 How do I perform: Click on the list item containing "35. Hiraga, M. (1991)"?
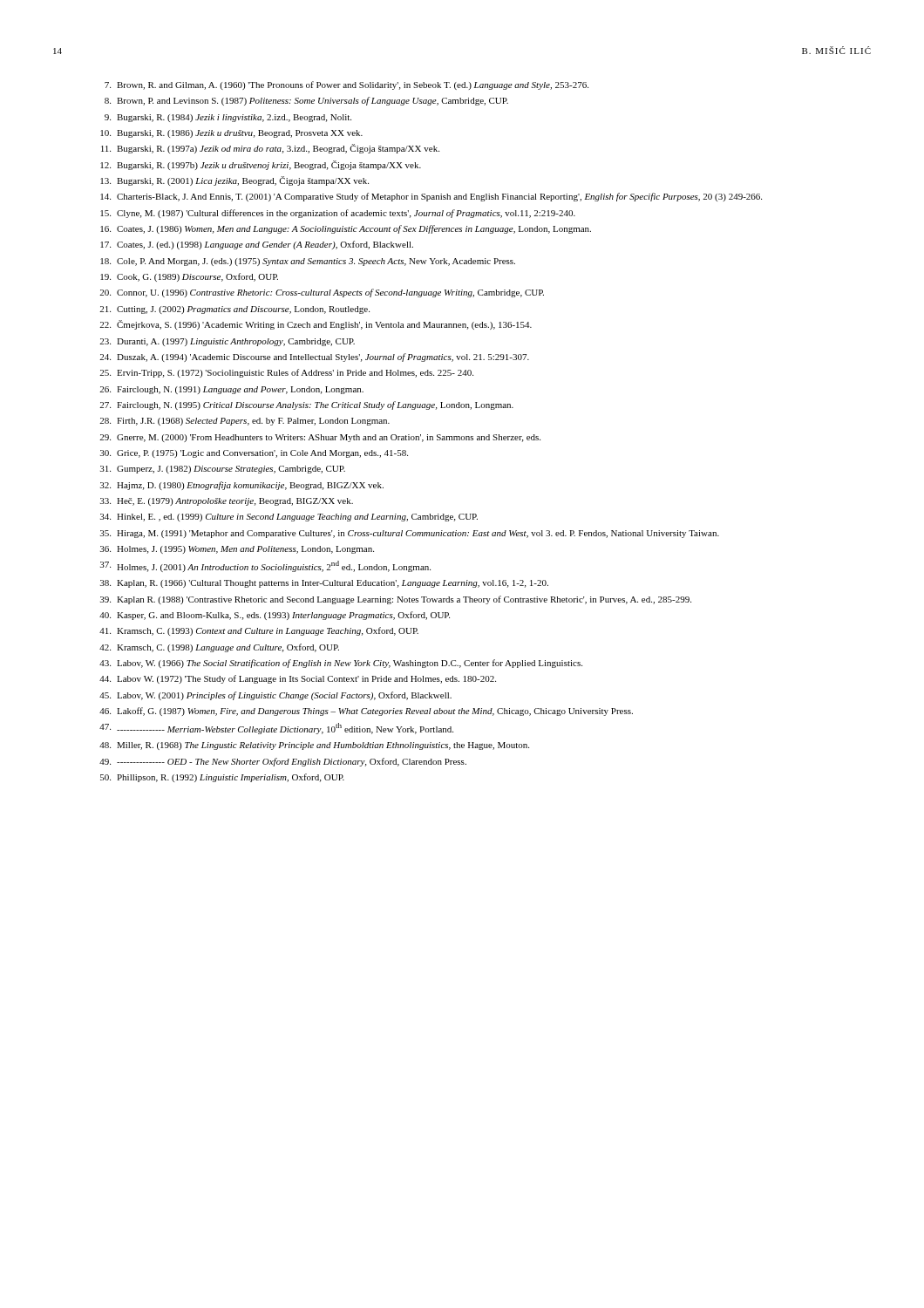(x=471, y=533)
